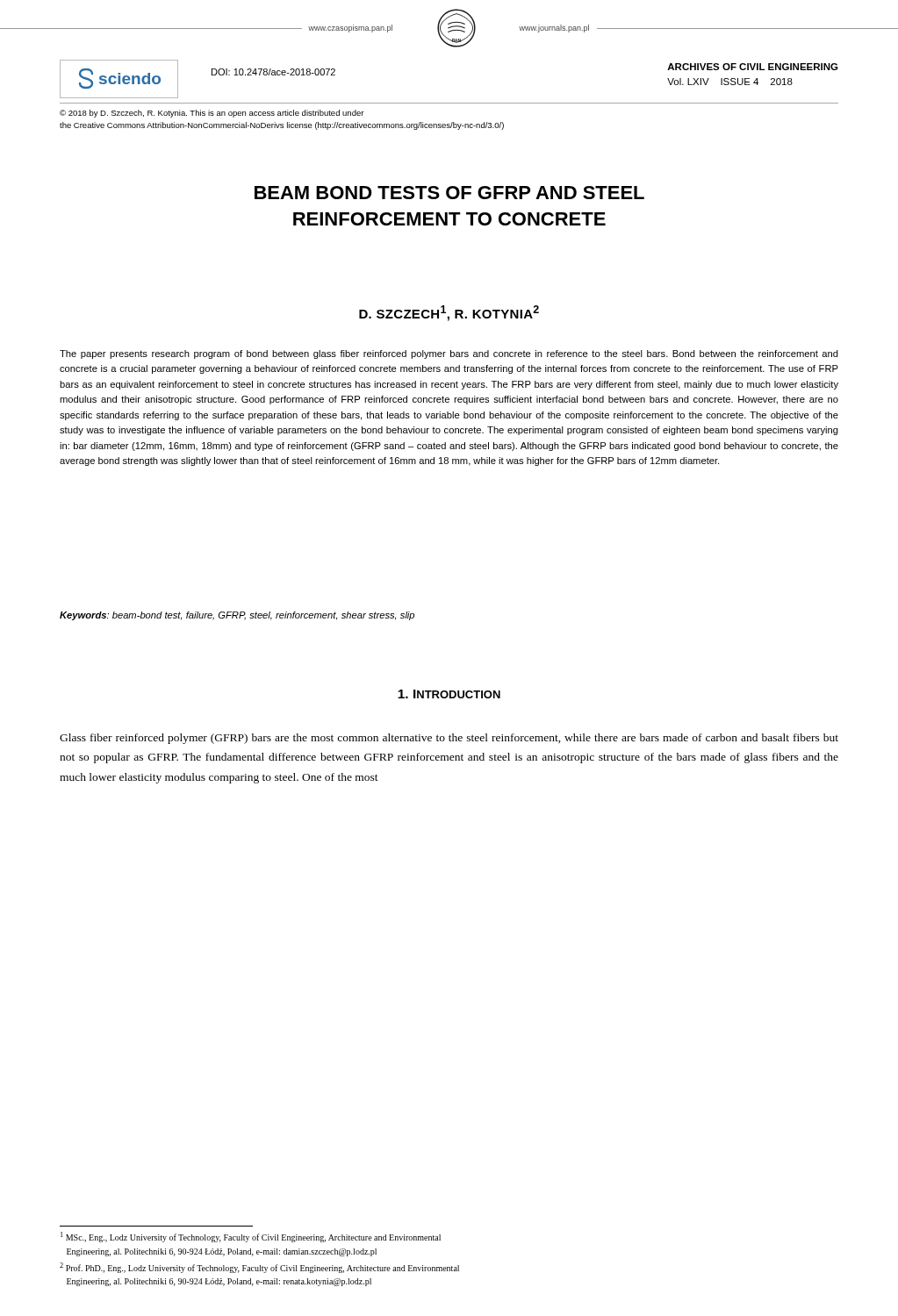Find the block on this page that starts "1 MSc., Eng., Lodz"

(x=250, y=1244)
